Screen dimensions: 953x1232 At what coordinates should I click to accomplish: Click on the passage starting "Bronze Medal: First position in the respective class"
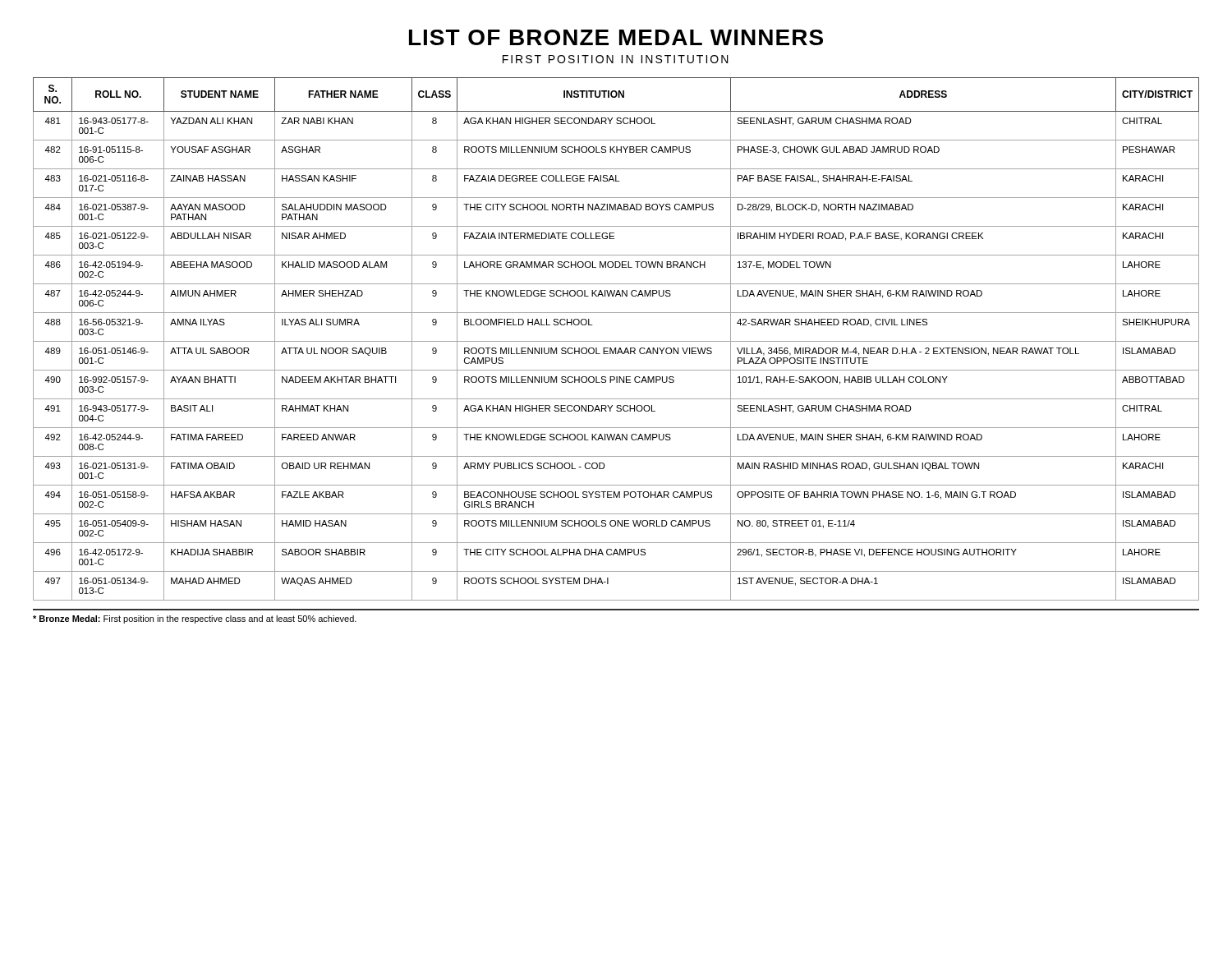tap(195, 619)
